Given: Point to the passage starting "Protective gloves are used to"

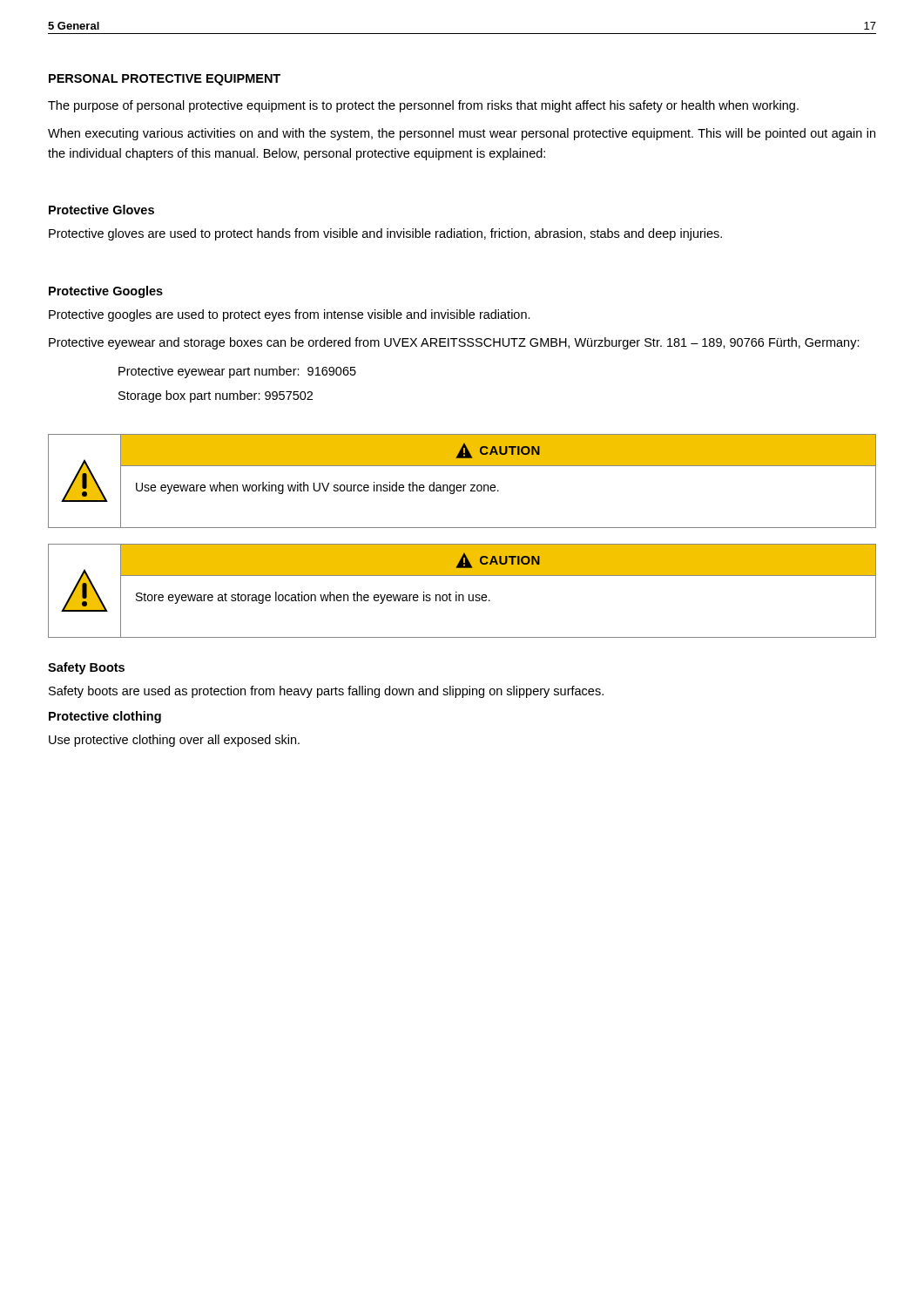Looking at the screenshot, I should point(385,234).
